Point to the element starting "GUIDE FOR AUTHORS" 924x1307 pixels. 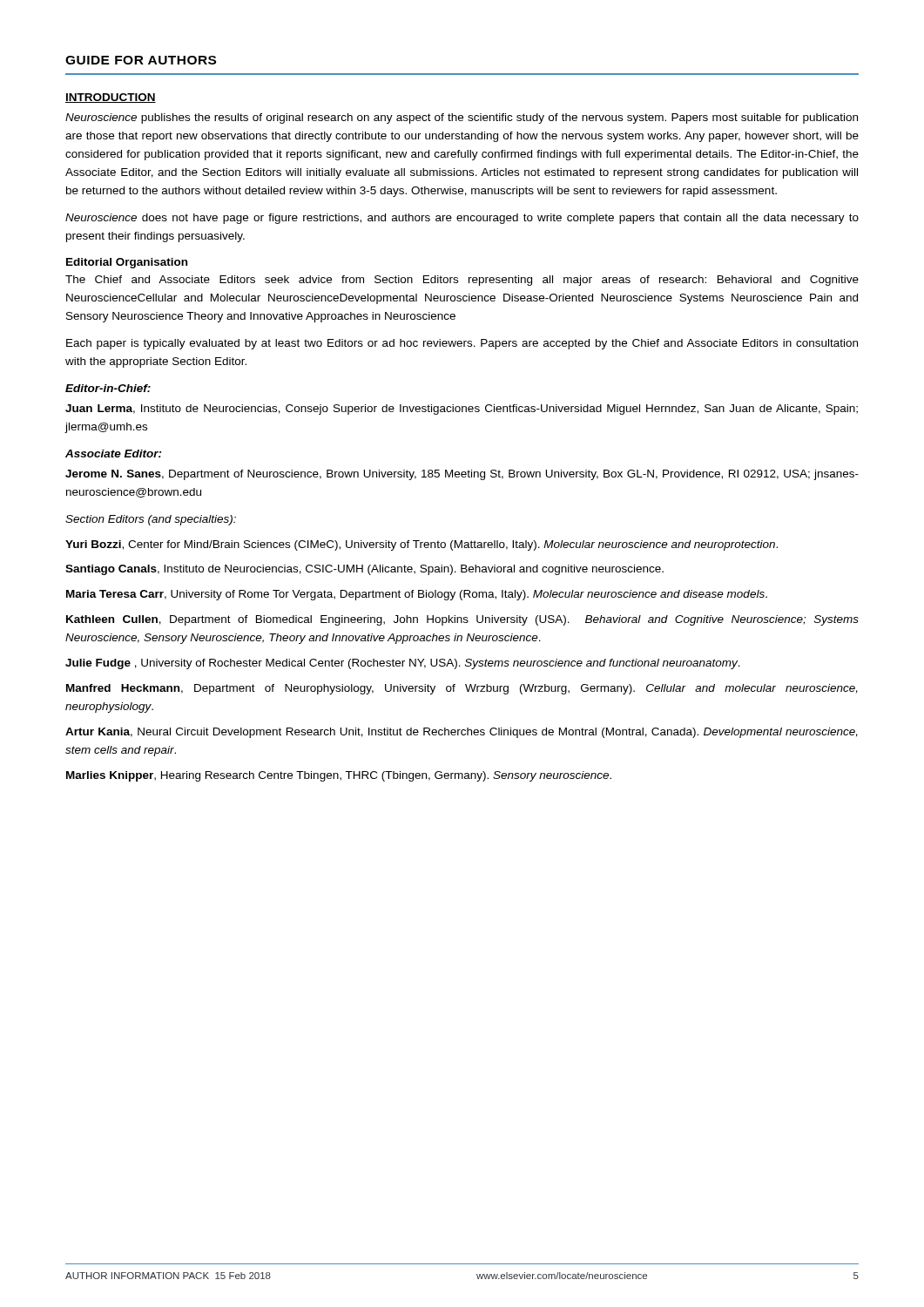[141, 60]
